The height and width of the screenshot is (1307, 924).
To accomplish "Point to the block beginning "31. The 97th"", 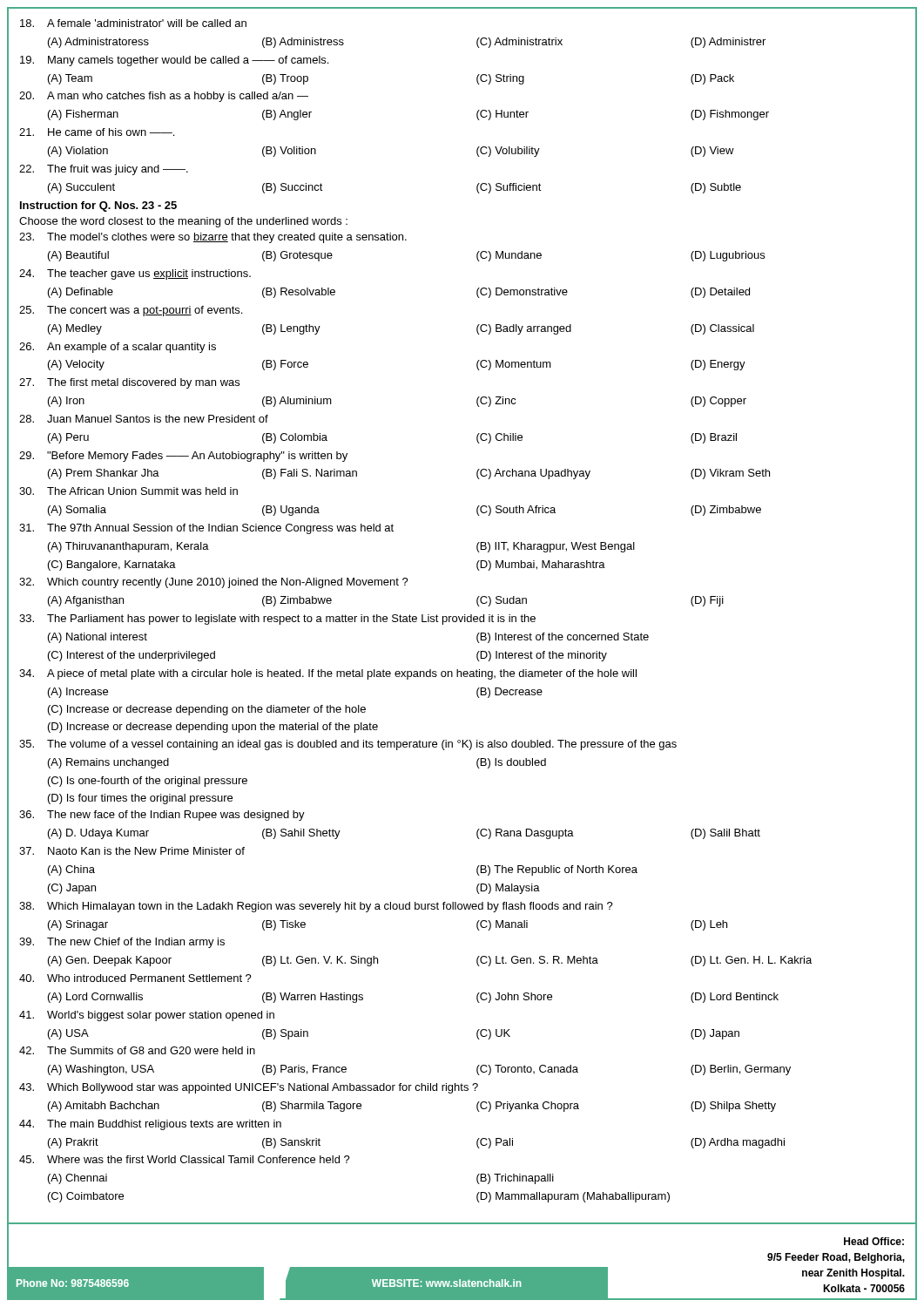I will (x=206, y=529).
